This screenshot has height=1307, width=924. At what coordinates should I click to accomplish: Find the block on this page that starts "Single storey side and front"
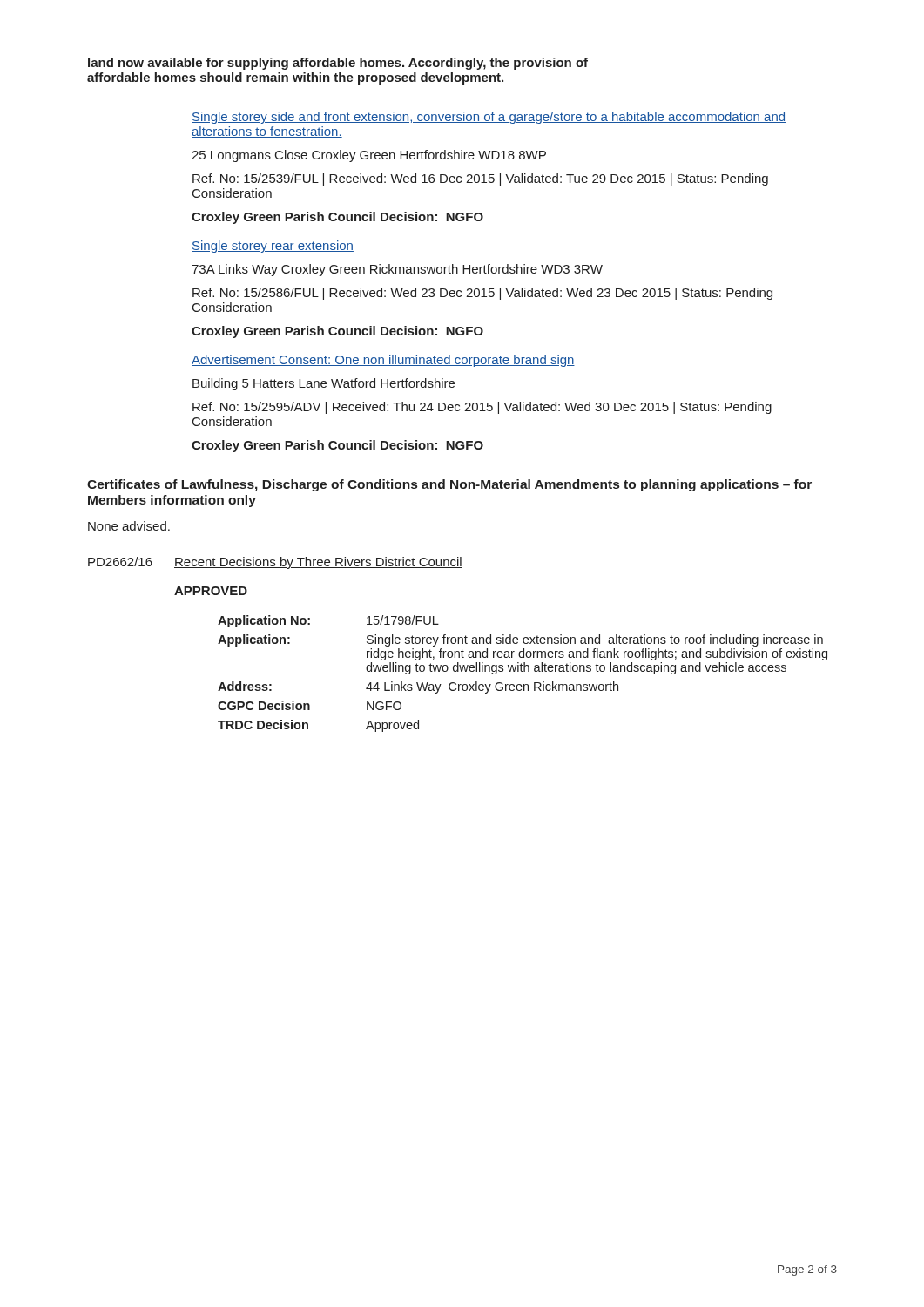(489, 124)
